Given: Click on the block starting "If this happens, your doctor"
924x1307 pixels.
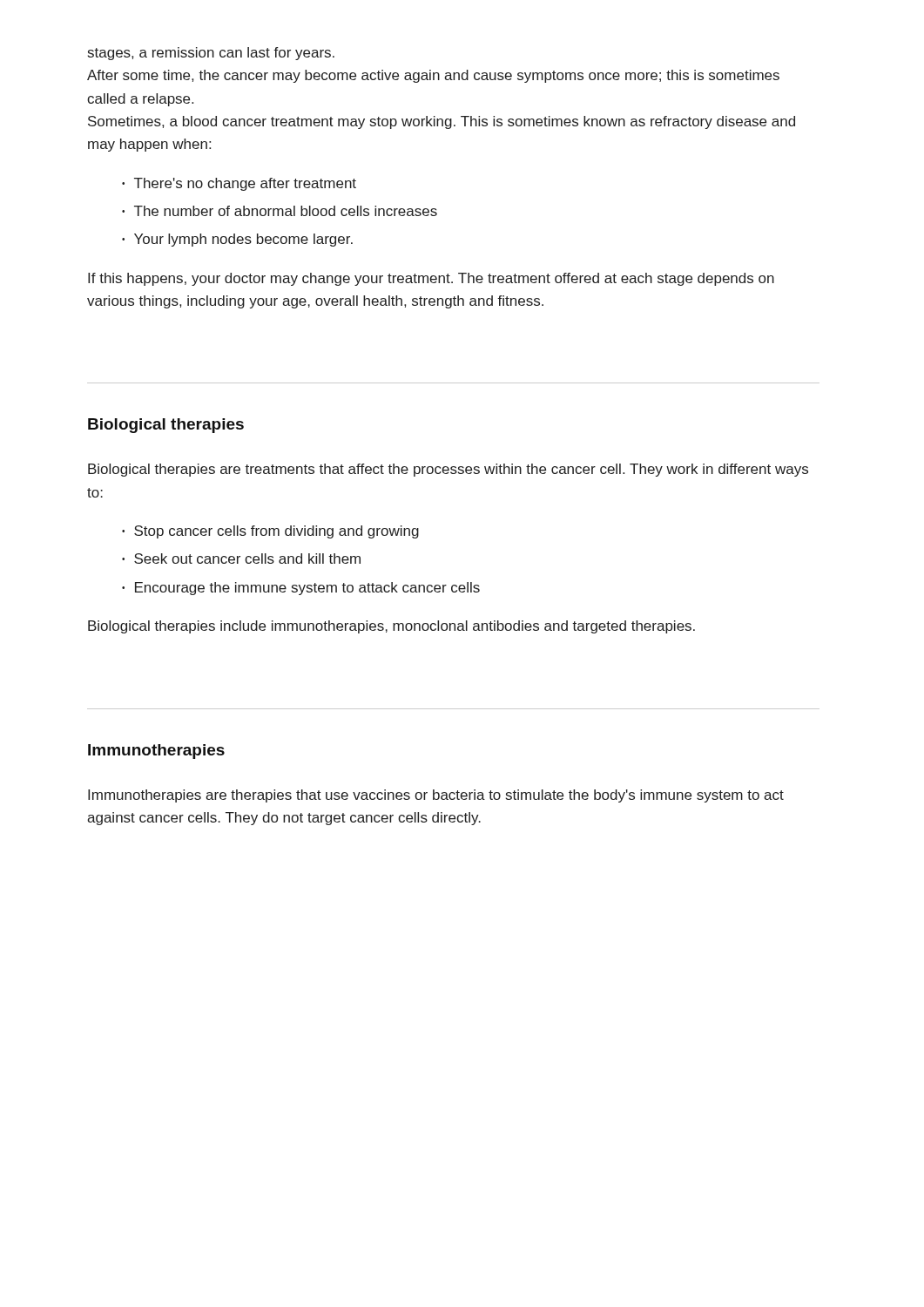Looking at the screenshot, I should click(x=431, y=290).
